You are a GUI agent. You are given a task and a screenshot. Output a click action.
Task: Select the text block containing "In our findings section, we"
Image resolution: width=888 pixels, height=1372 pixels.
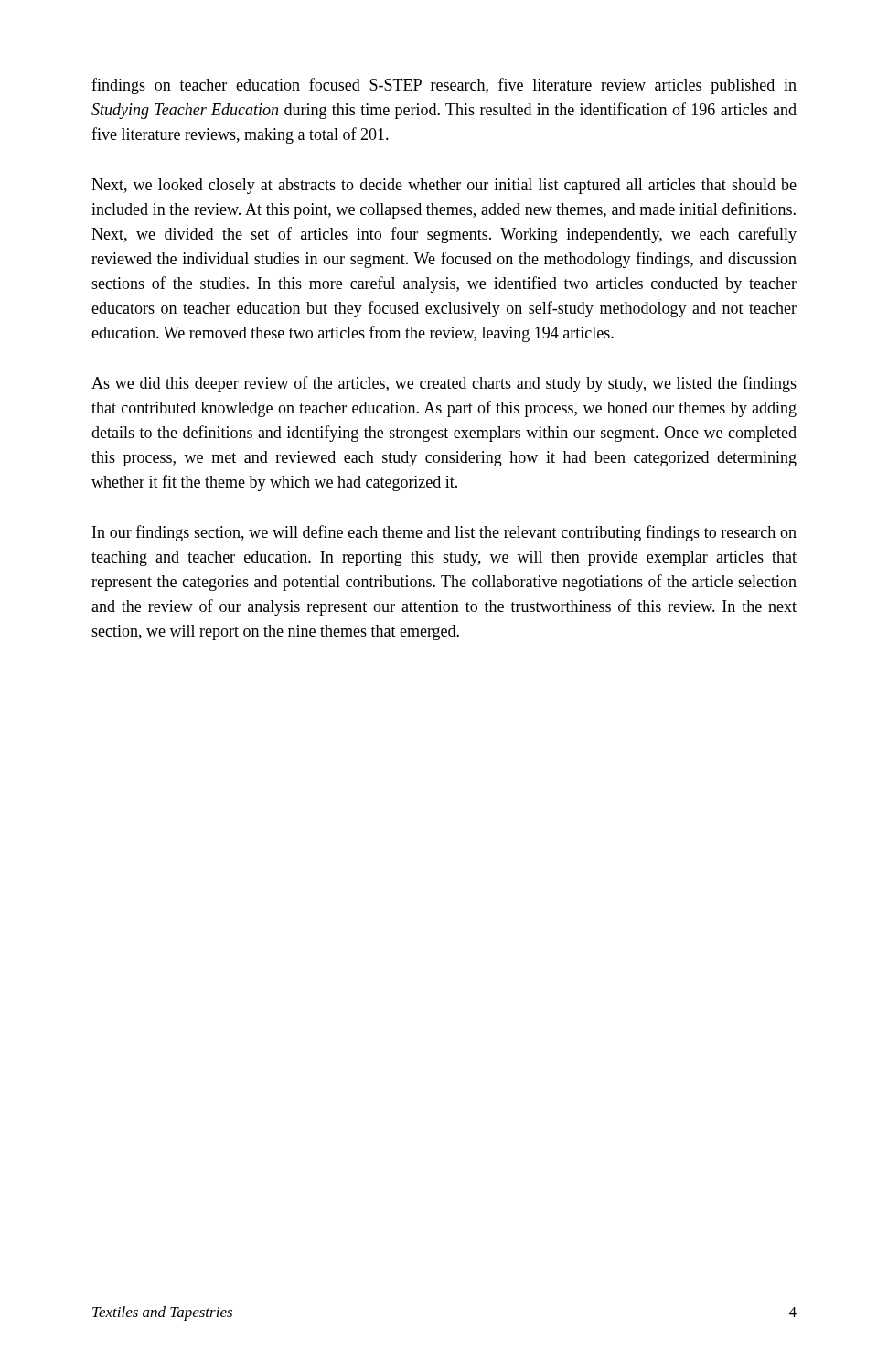click(444, 582)
